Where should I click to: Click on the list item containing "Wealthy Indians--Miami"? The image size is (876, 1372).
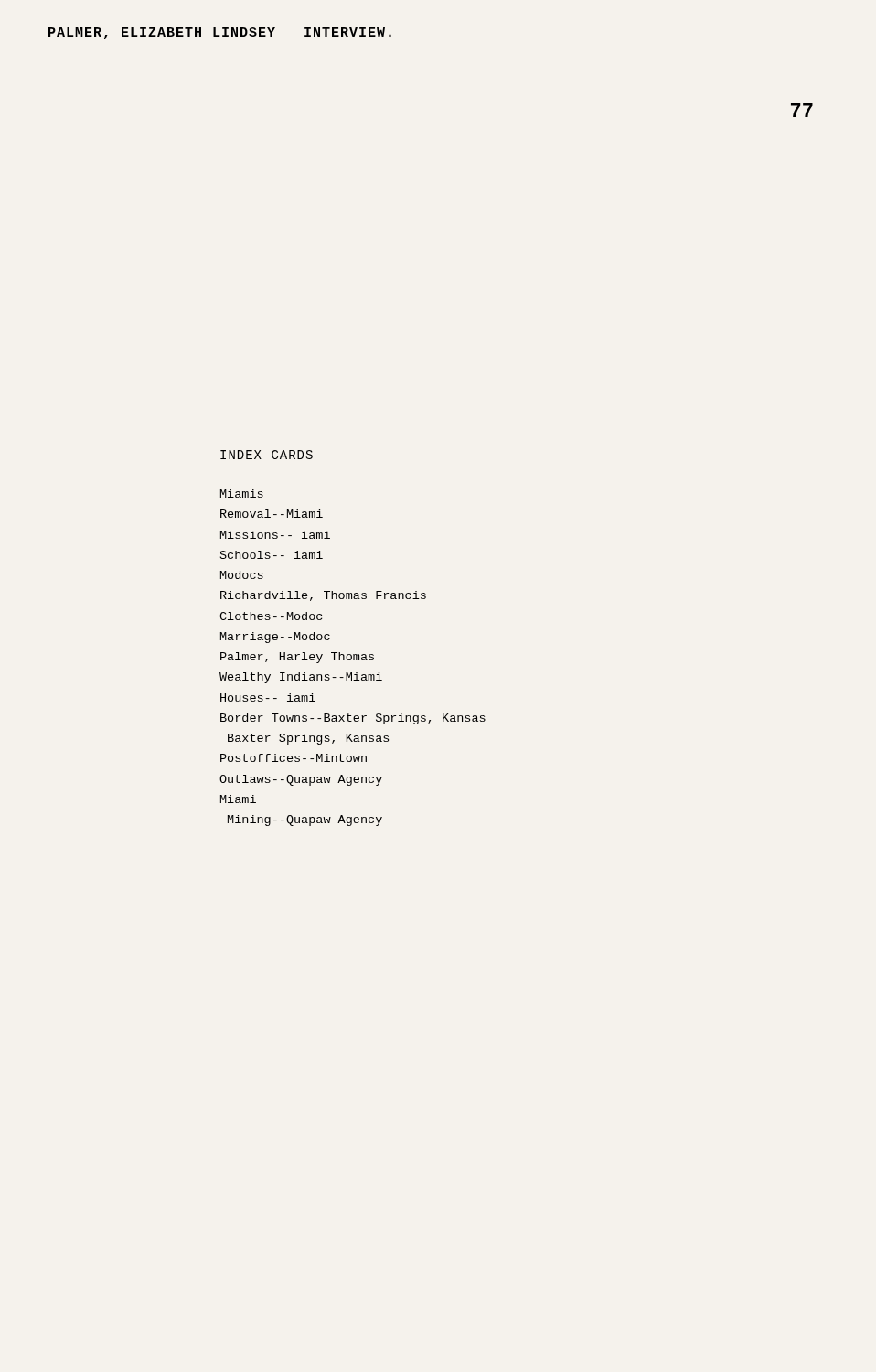(301, 678)
